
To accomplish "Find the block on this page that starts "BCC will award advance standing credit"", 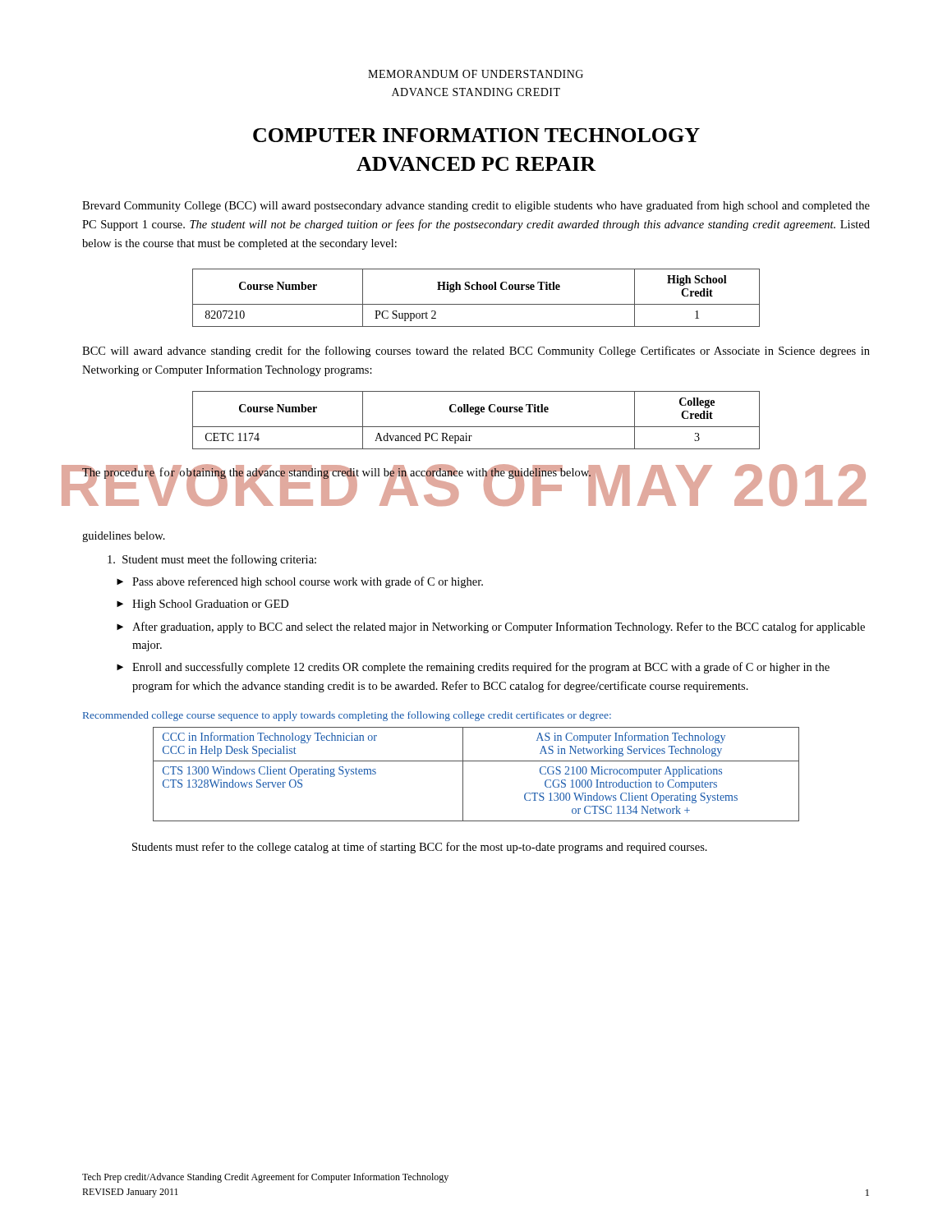I will click(x=476, y=360).
